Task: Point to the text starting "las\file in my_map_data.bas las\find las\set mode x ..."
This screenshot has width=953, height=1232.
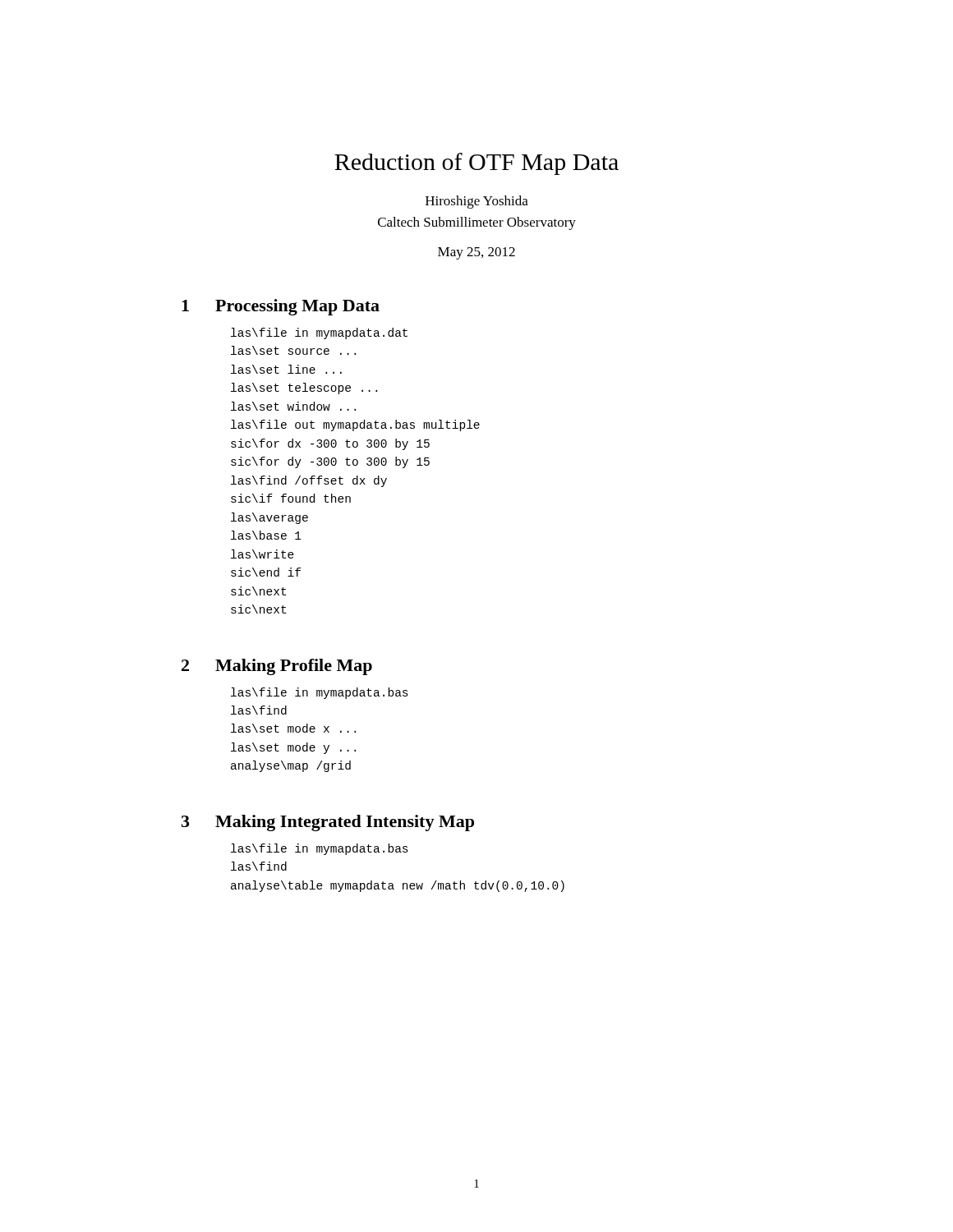Action: [319, 730]
